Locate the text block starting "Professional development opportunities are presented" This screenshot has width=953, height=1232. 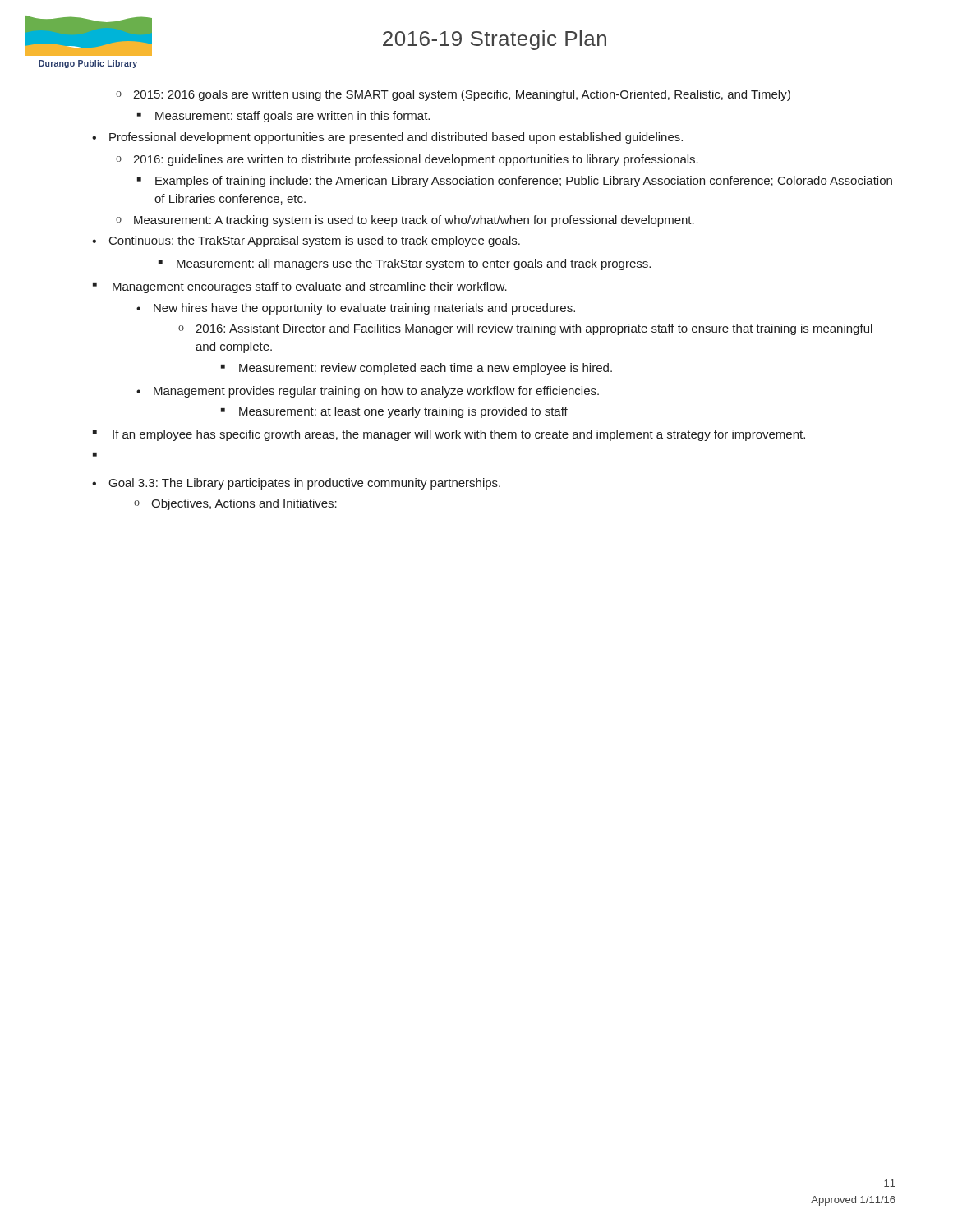pos(493,137)
